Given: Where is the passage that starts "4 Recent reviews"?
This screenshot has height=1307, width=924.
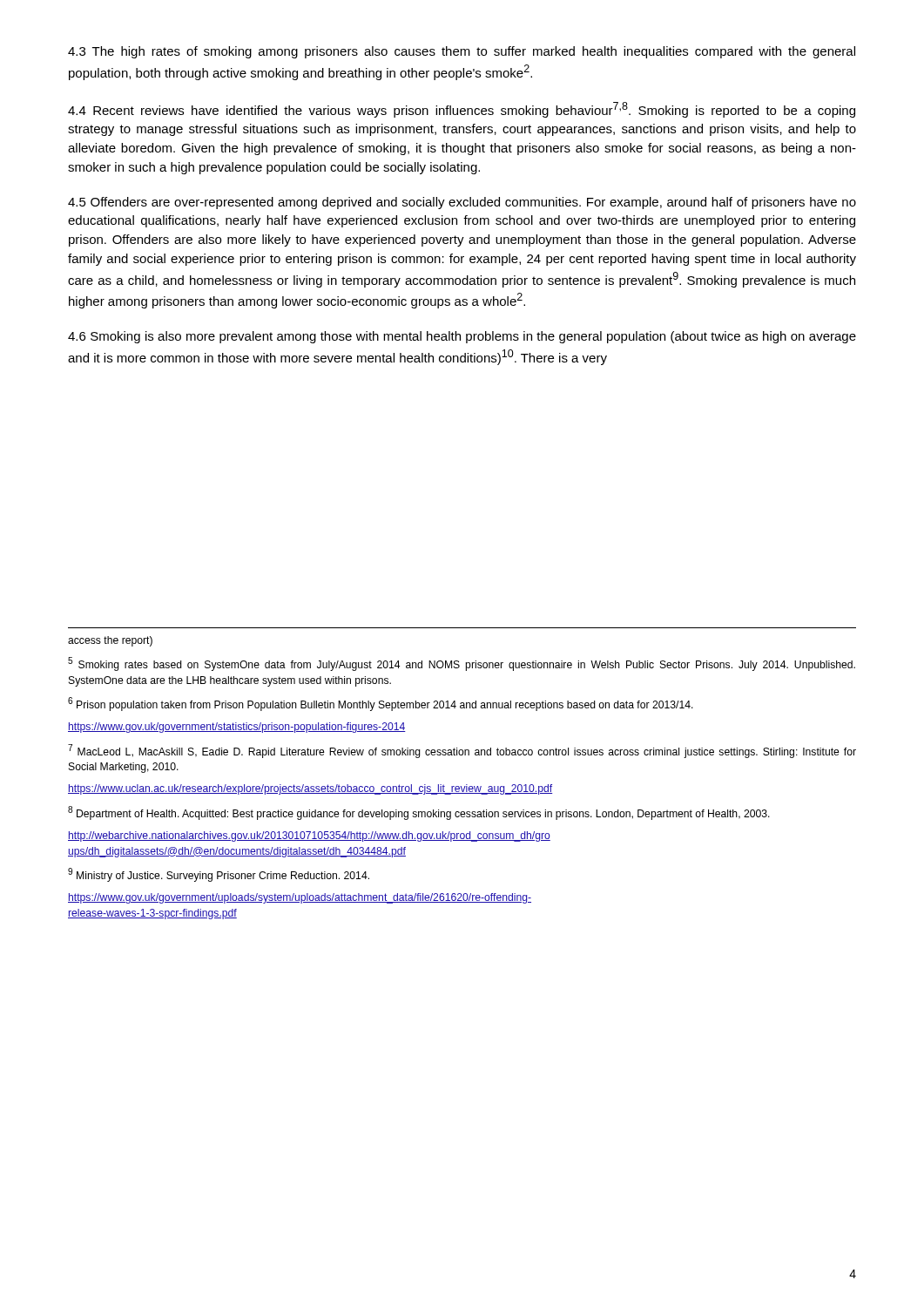Looking at the screenshot, I should [x=462, y=137].
